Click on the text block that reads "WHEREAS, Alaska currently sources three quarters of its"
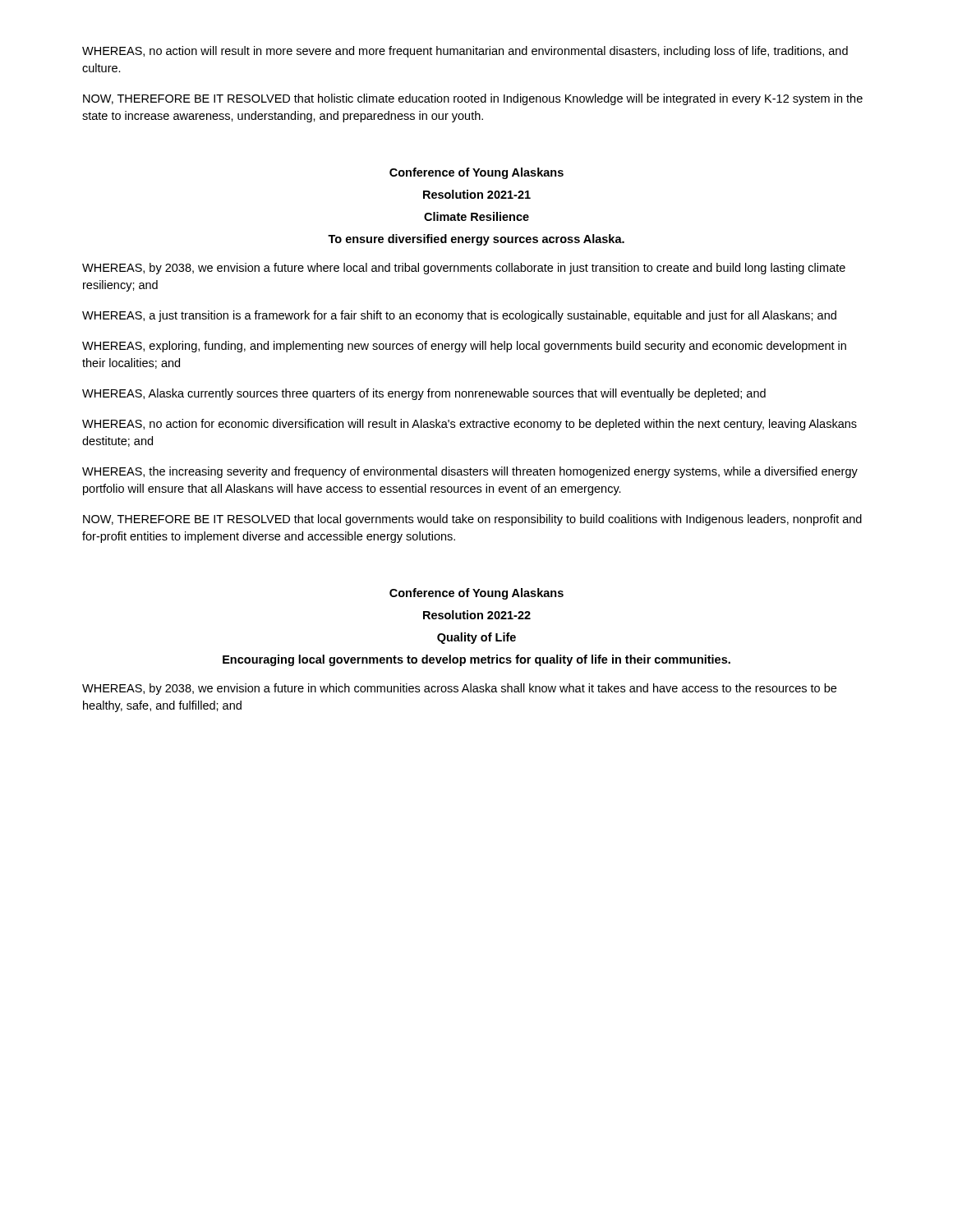The image size is (953, 1232). 424,394
